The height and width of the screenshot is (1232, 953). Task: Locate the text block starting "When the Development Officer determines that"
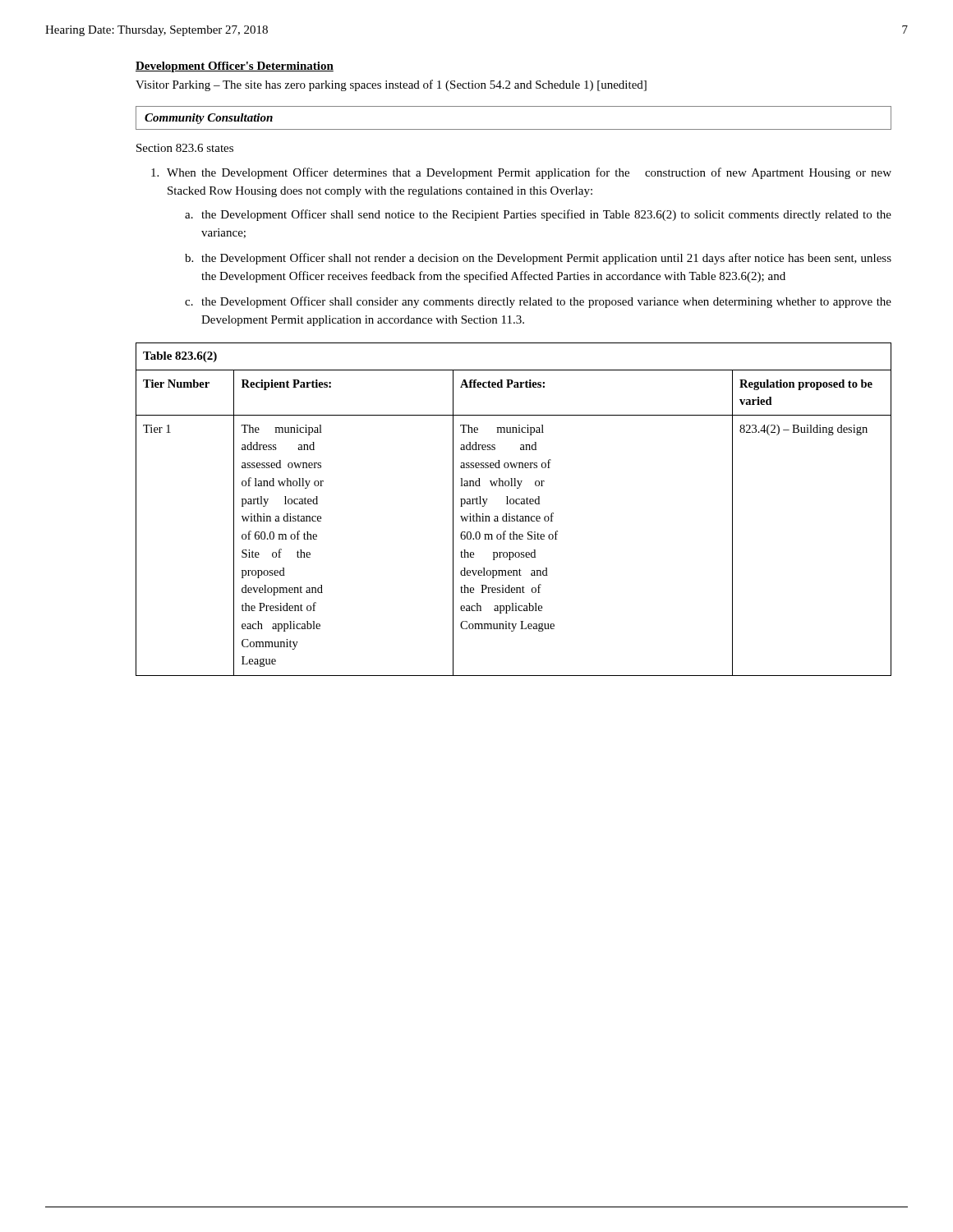(x=521, y=182)
